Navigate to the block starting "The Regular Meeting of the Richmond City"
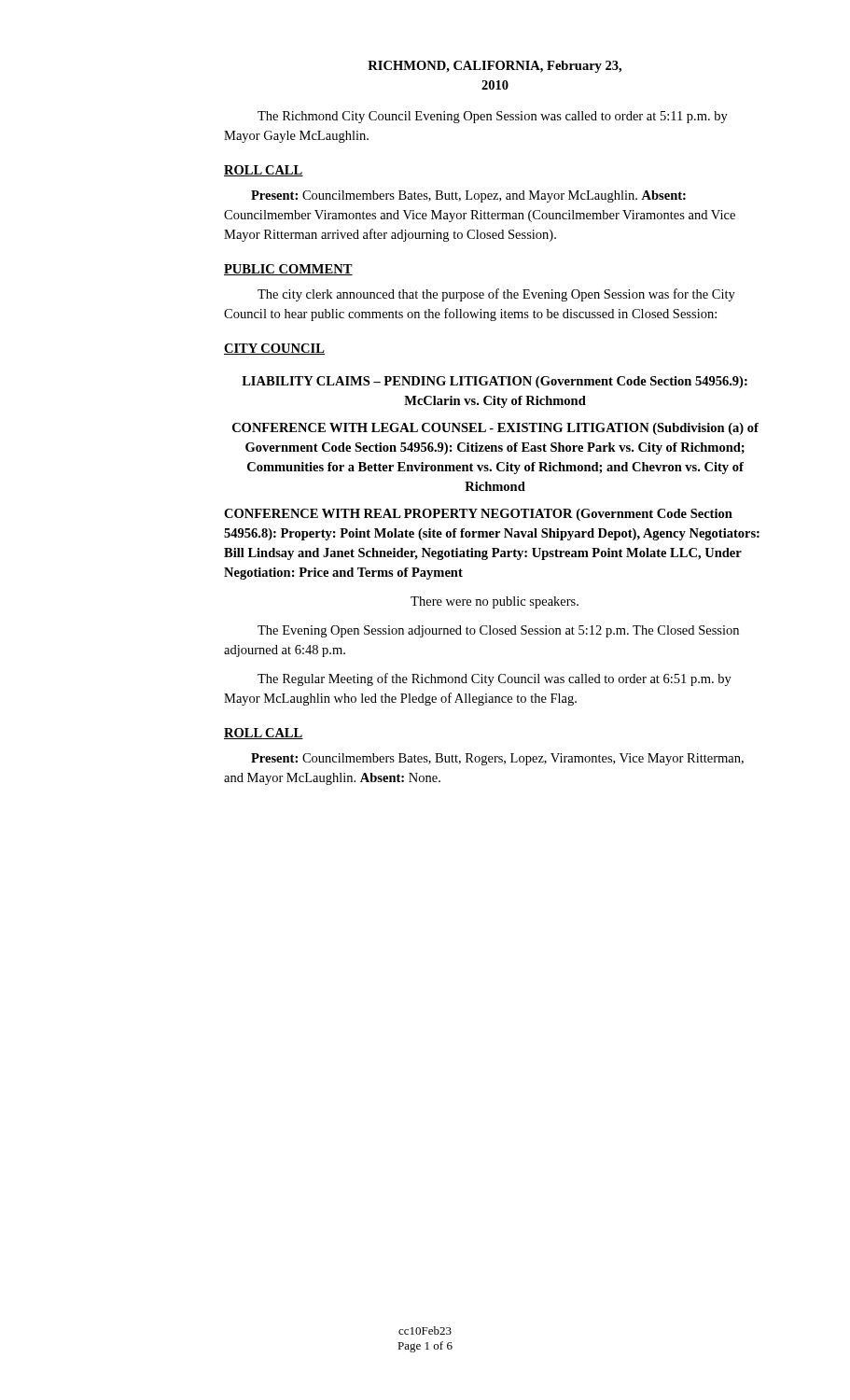 pos(495,689)
